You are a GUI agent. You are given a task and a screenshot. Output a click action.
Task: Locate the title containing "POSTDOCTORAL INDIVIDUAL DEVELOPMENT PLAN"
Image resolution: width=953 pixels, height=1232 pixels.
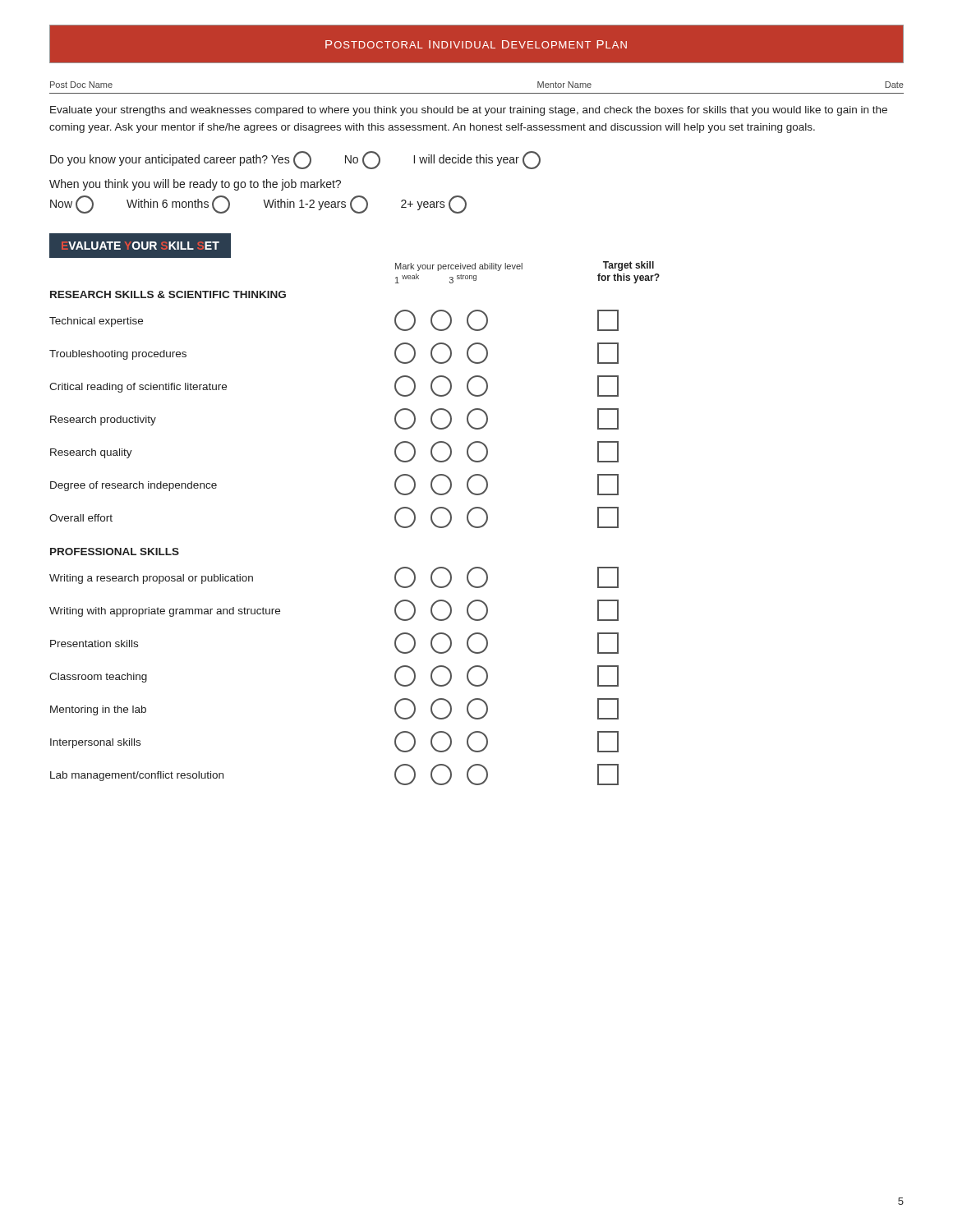coord(476,44)
